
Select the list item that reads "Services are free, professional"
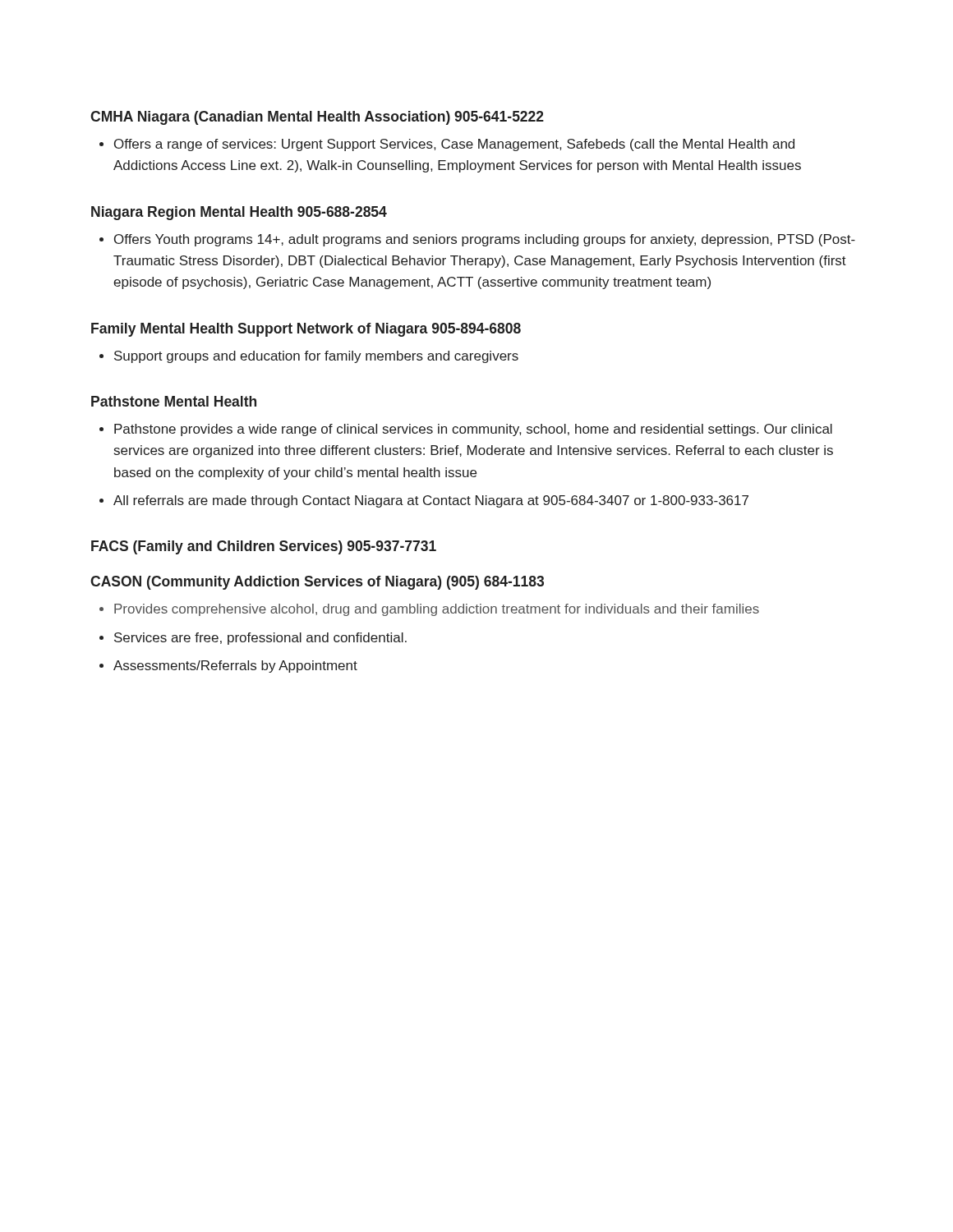(253, 639)
